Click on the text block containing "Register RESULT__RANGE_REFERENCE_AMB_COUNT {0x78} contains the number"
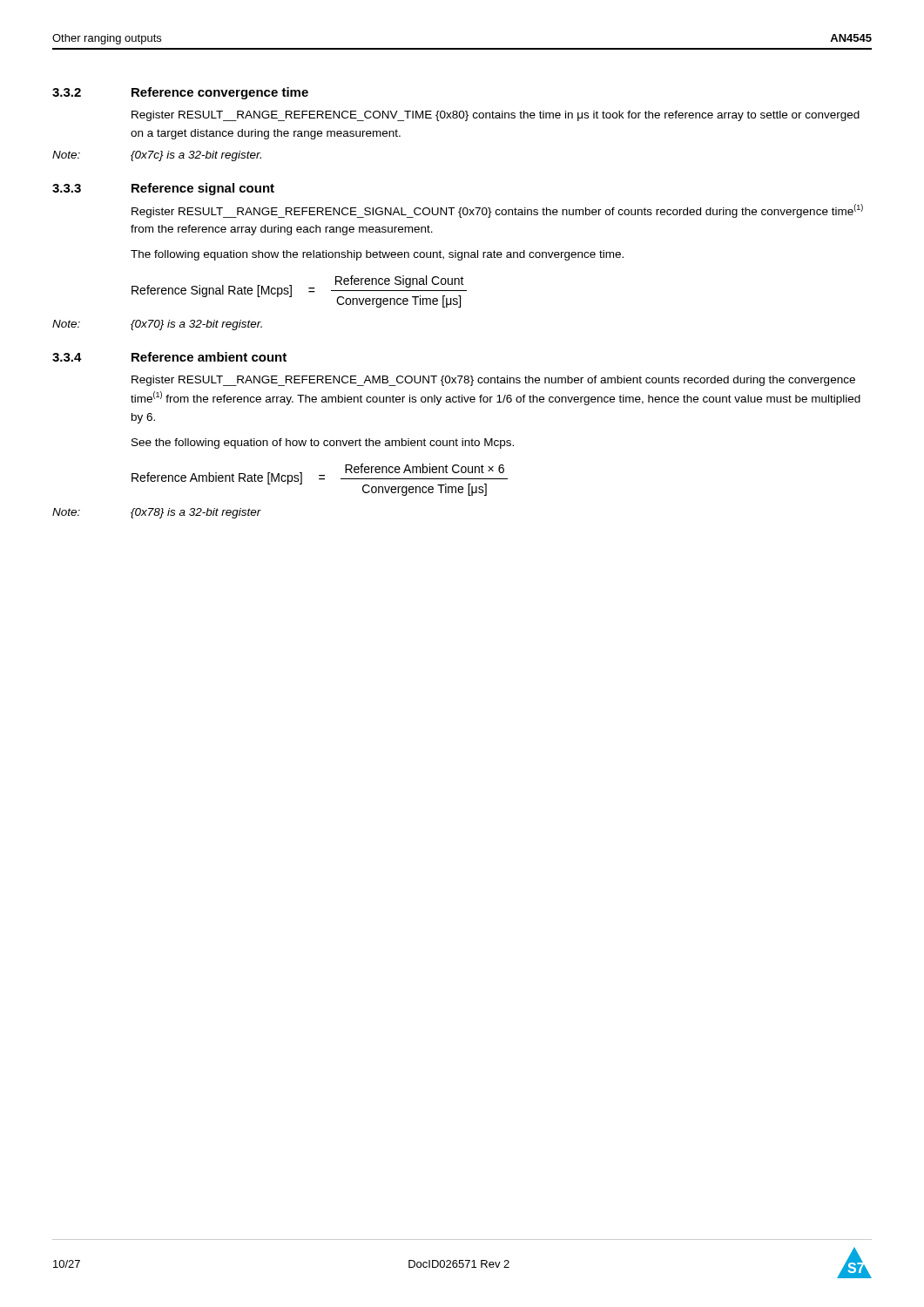The height and width of the screenshot is (1307, 924). click(496, 398)
